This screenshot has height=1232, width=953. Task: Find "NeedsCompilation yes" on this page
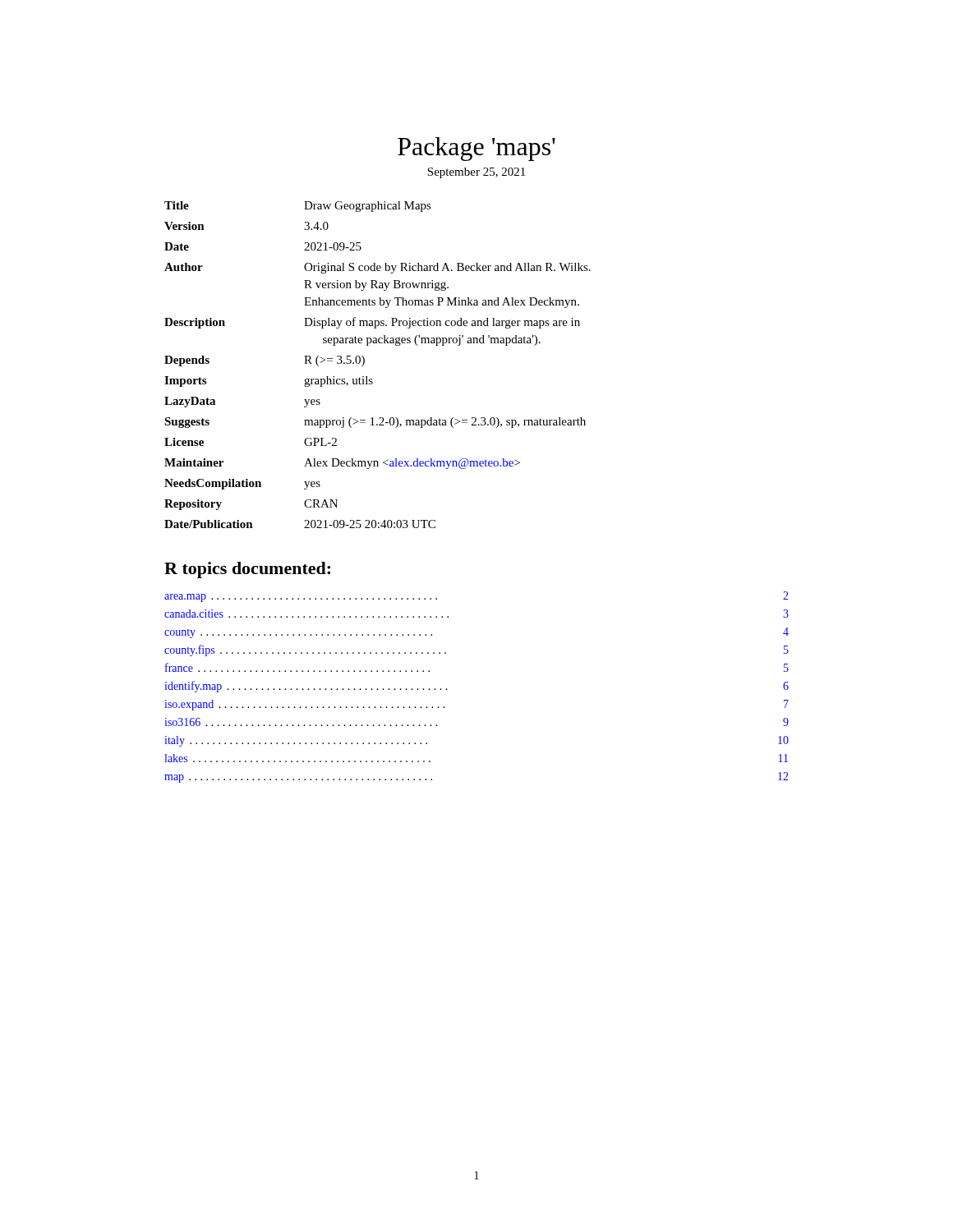click(x=242, y=484)
